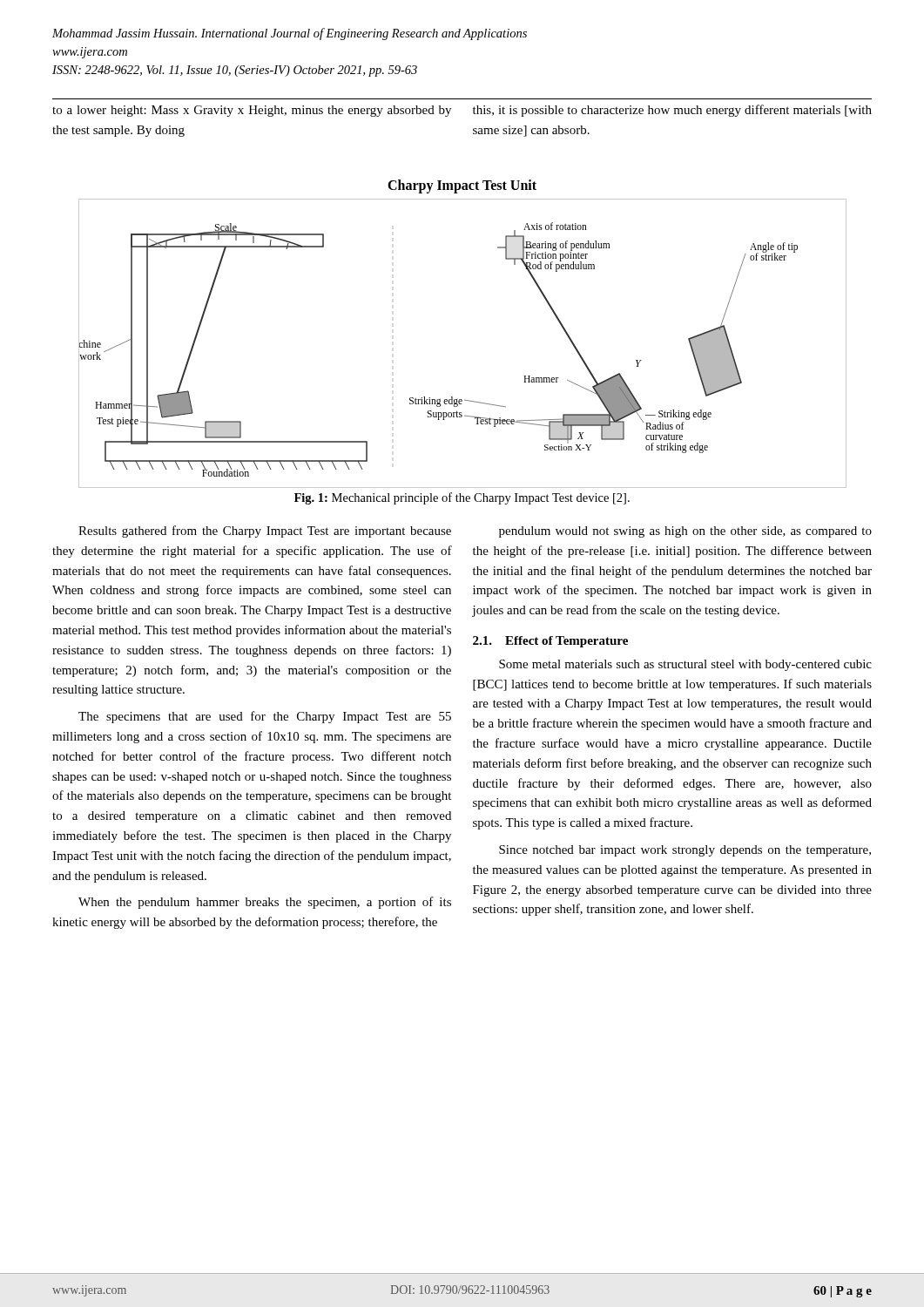Viewport: 924px width, 1307px height.
Task: Select the caption
Action: [x=462, y=498]
